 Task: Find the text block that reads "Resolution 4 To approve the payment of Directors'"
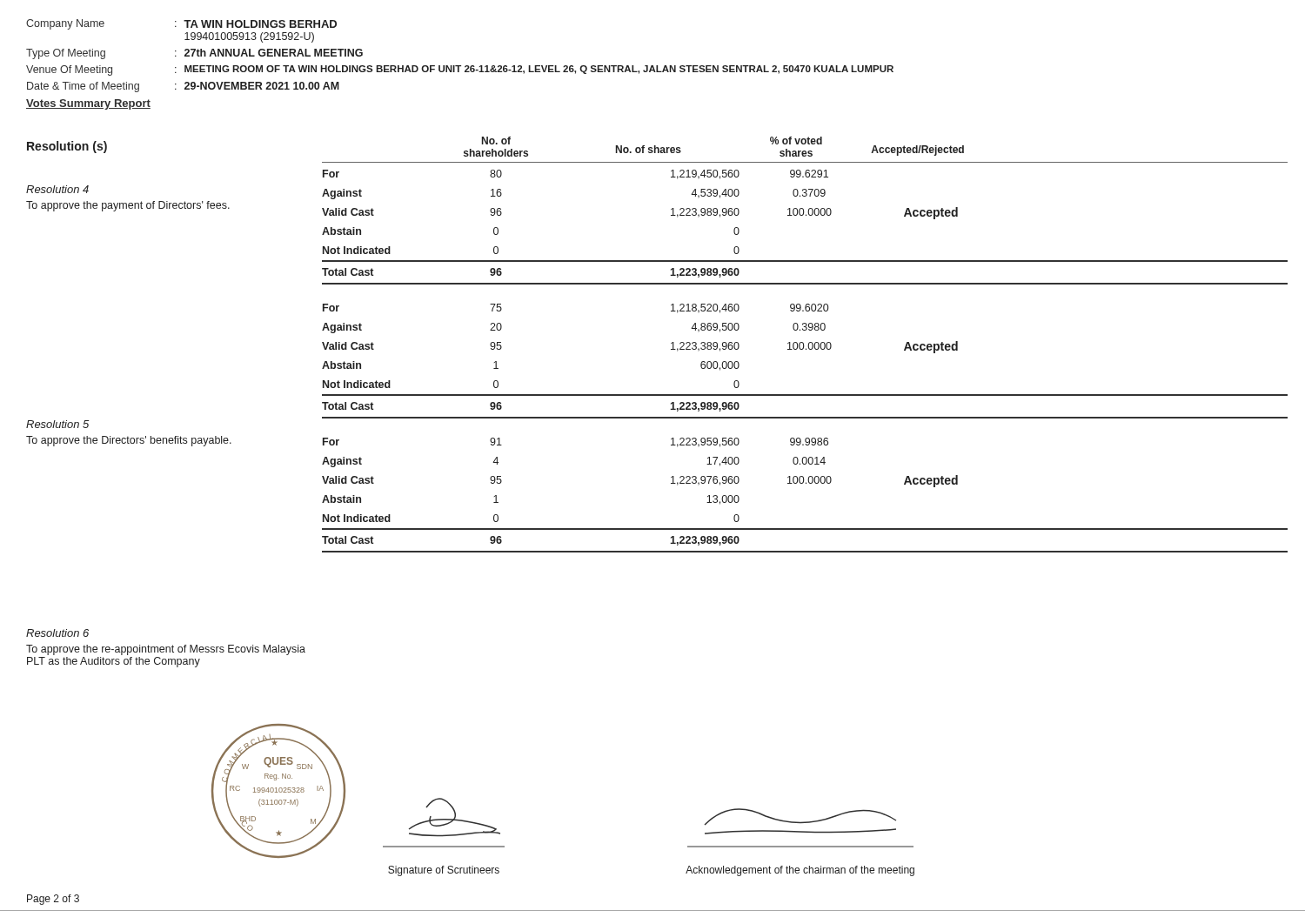point(174,197)
